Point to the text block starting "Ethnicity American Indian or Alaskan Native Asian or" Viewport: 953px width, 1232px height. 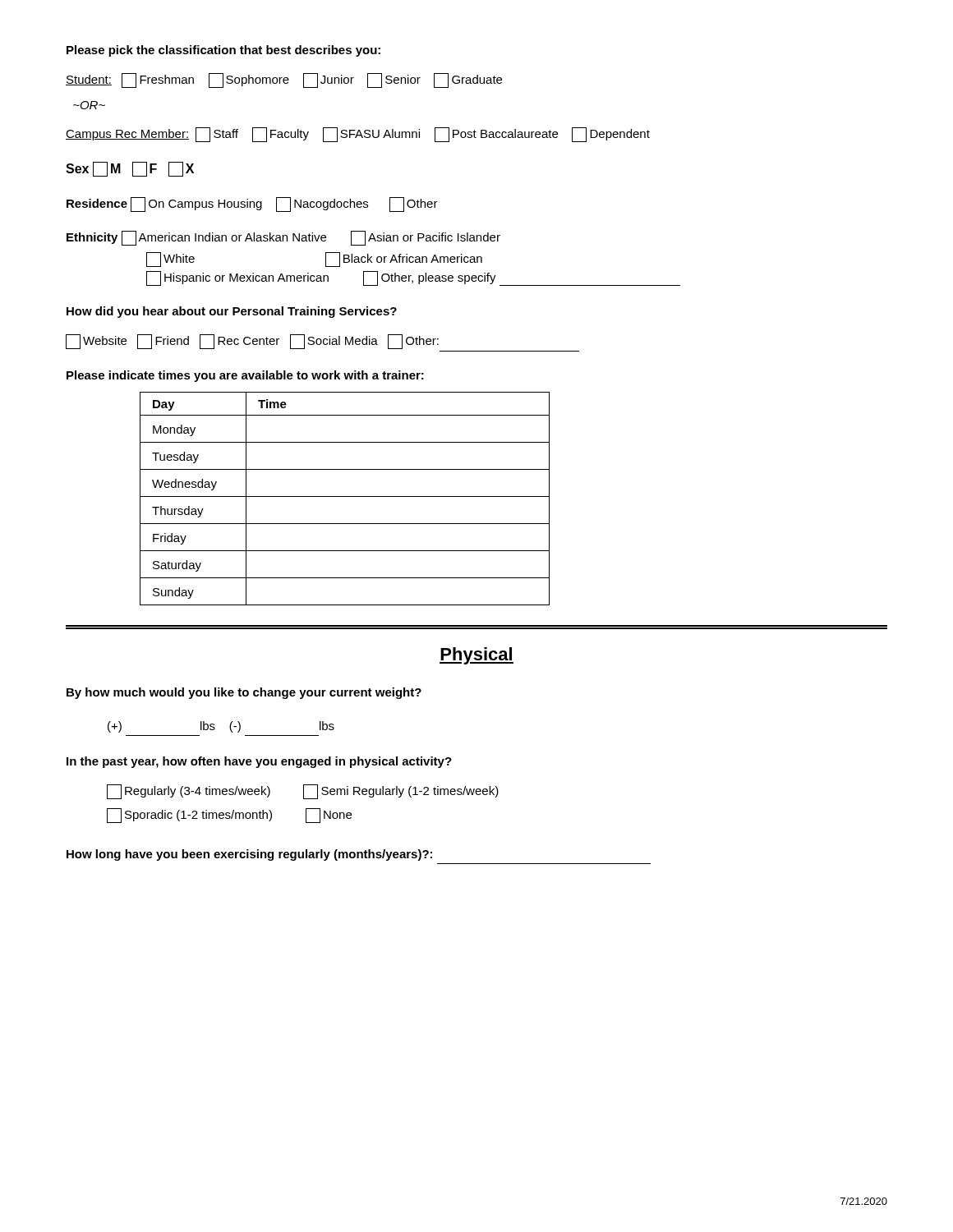click(x=283, y=238)
